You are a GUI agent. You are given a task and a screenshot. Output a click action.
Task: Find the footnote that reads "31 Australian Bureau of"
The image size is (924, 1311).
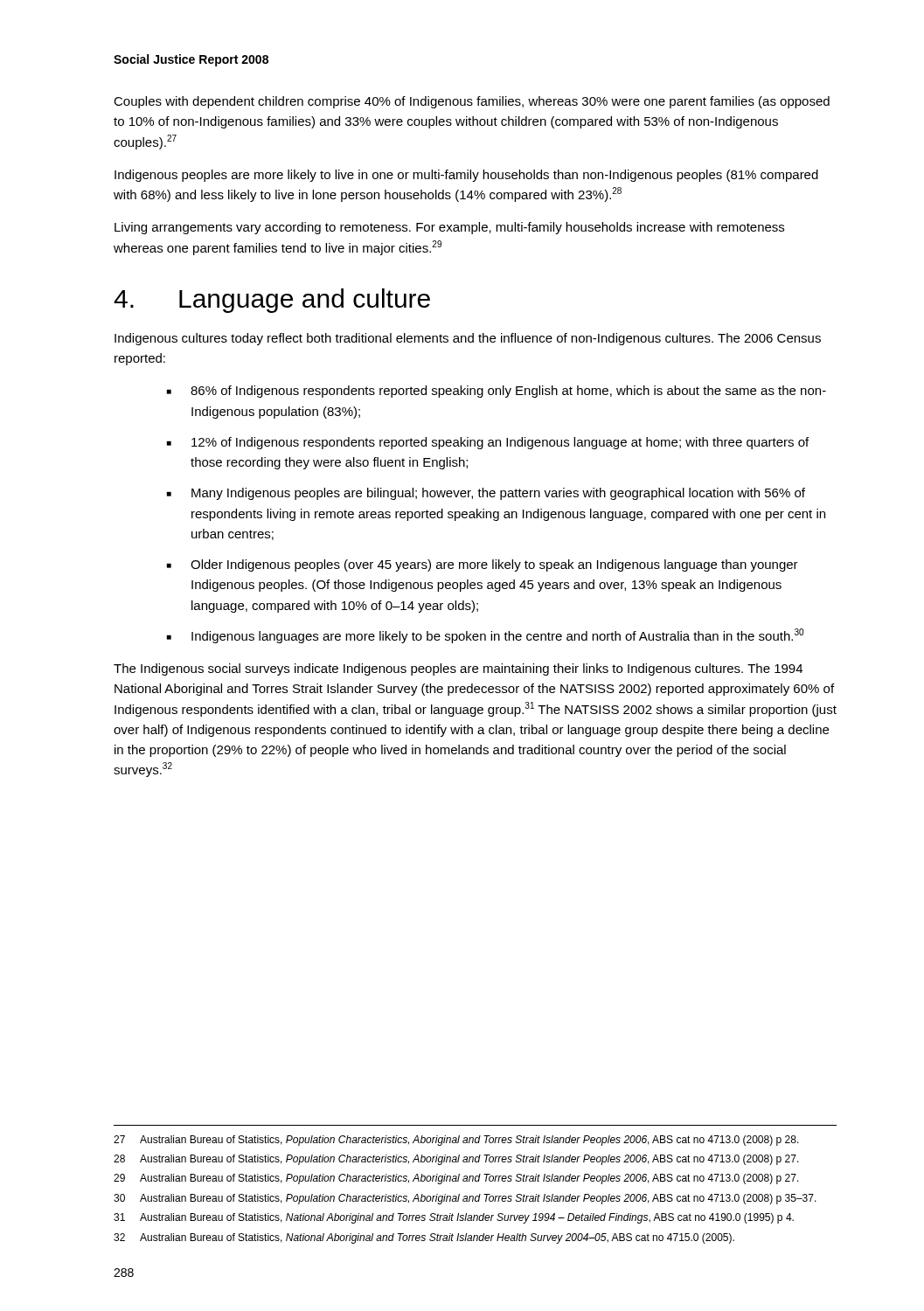point(454,1218)
